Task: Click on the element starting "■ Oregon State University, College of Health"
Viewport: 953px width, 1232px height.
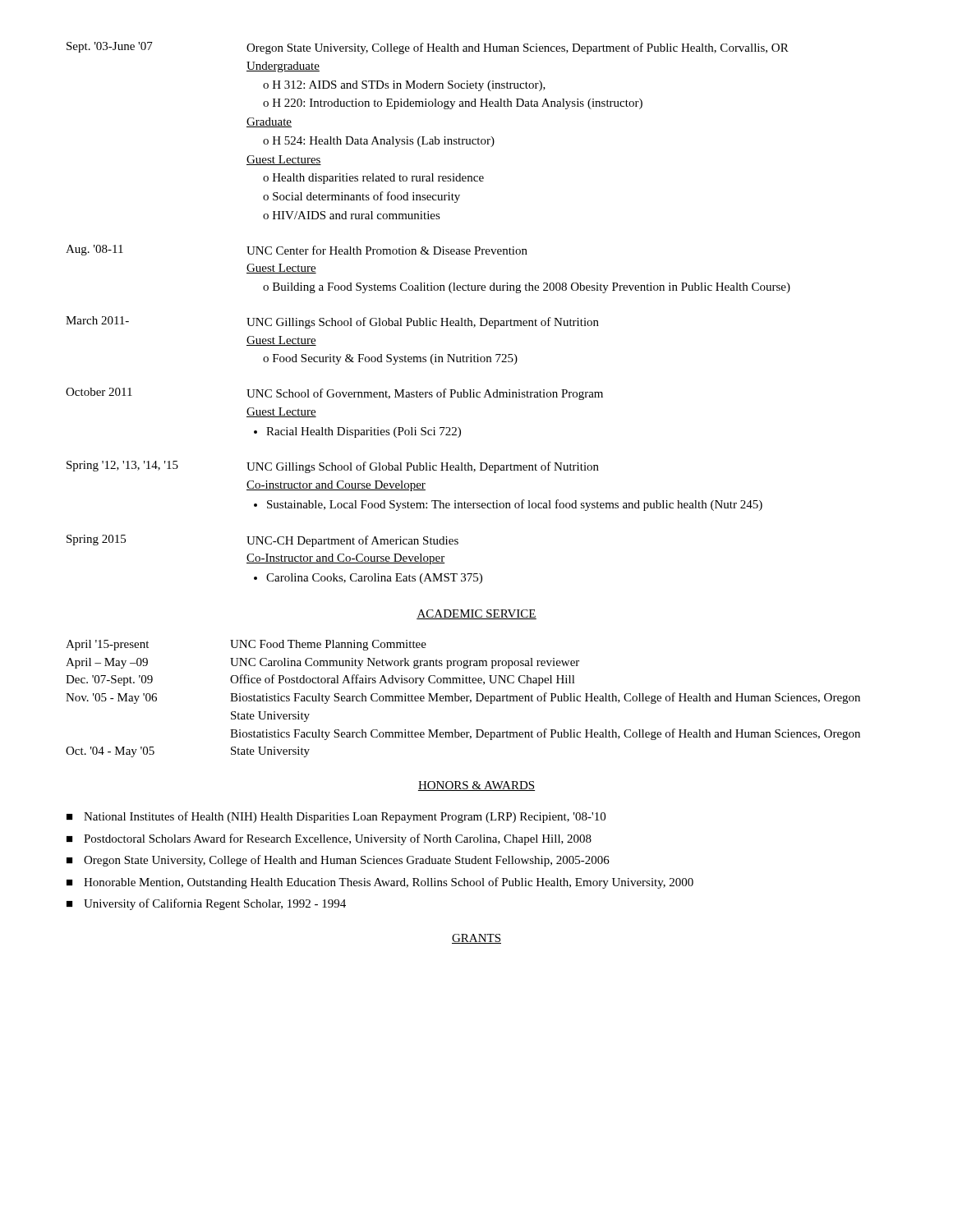Action: [338, 860]
